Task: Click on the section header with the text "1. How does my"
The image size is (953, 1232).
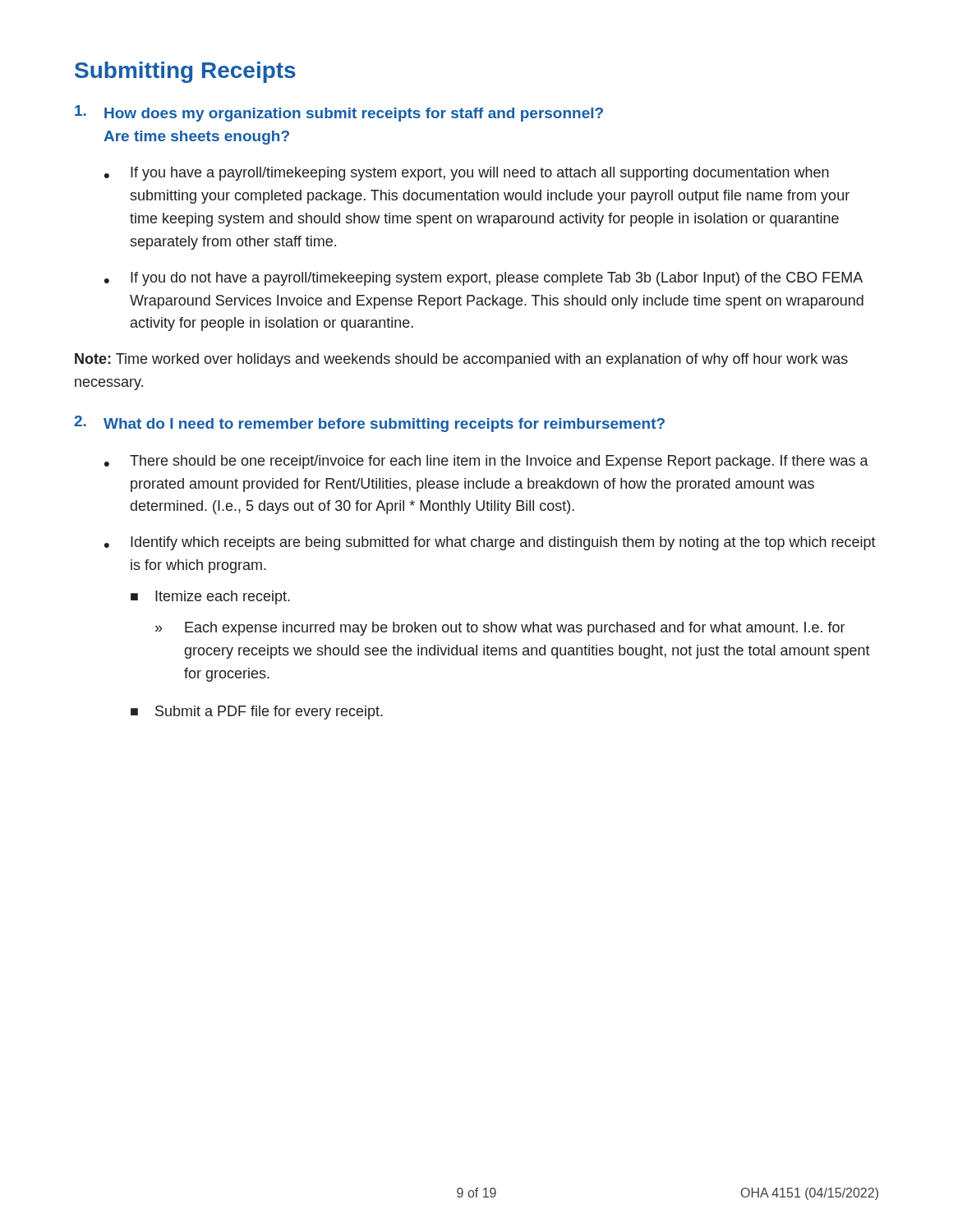Action: 476,124
